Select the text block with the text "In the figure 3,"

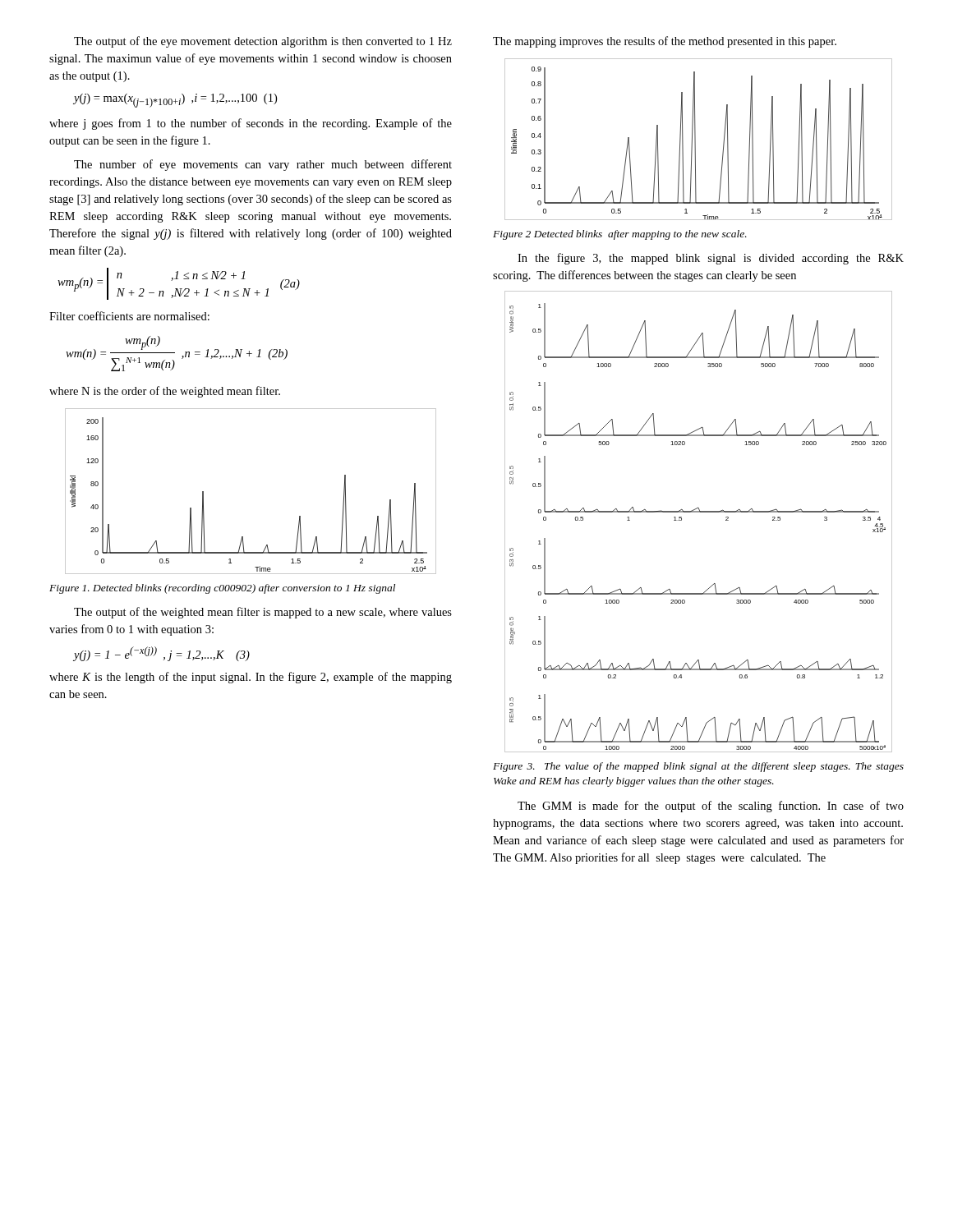point(698,267)
